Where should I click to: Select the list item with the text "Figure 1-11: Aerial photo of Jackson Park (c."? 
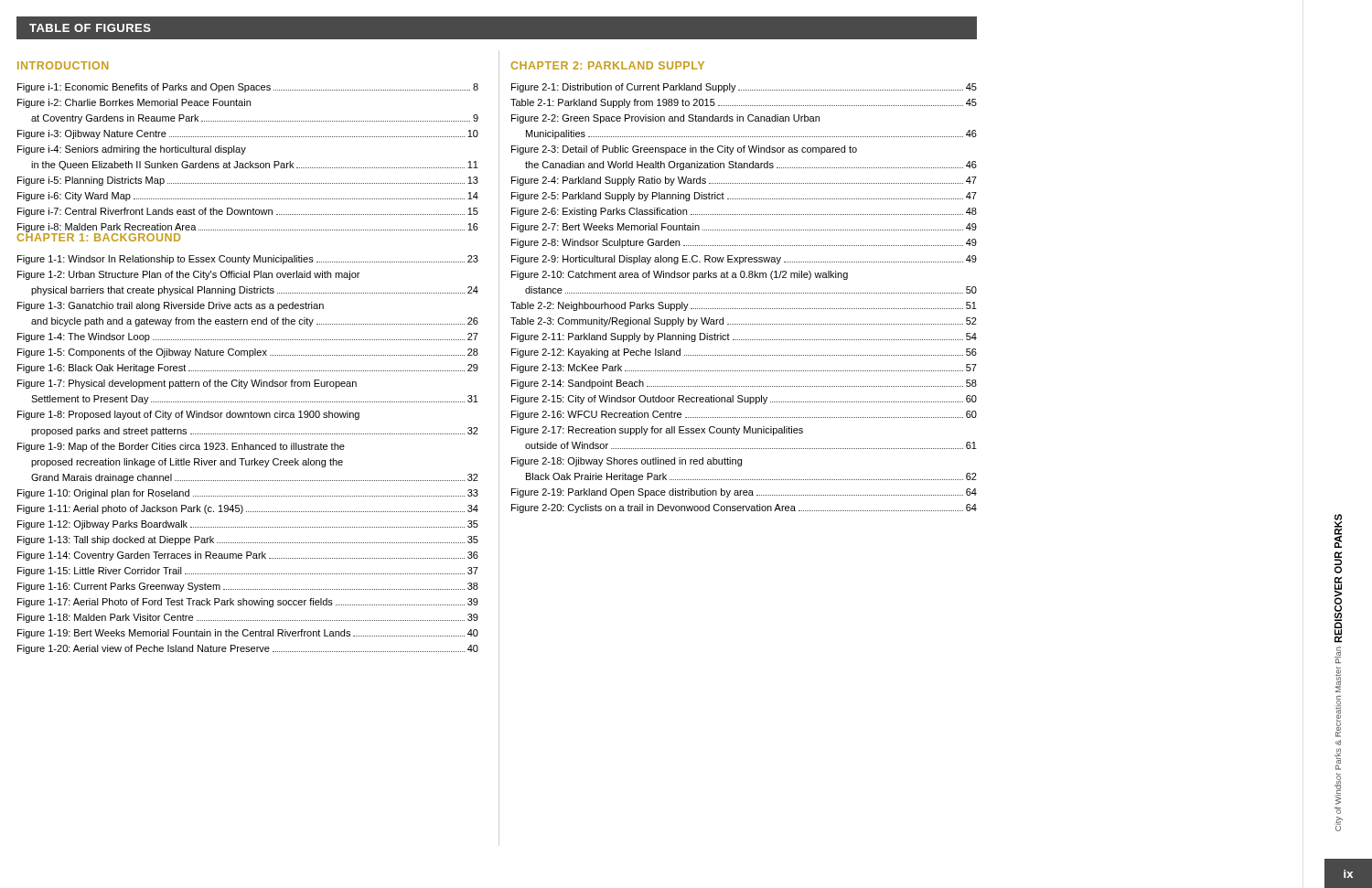pos(247,509)
